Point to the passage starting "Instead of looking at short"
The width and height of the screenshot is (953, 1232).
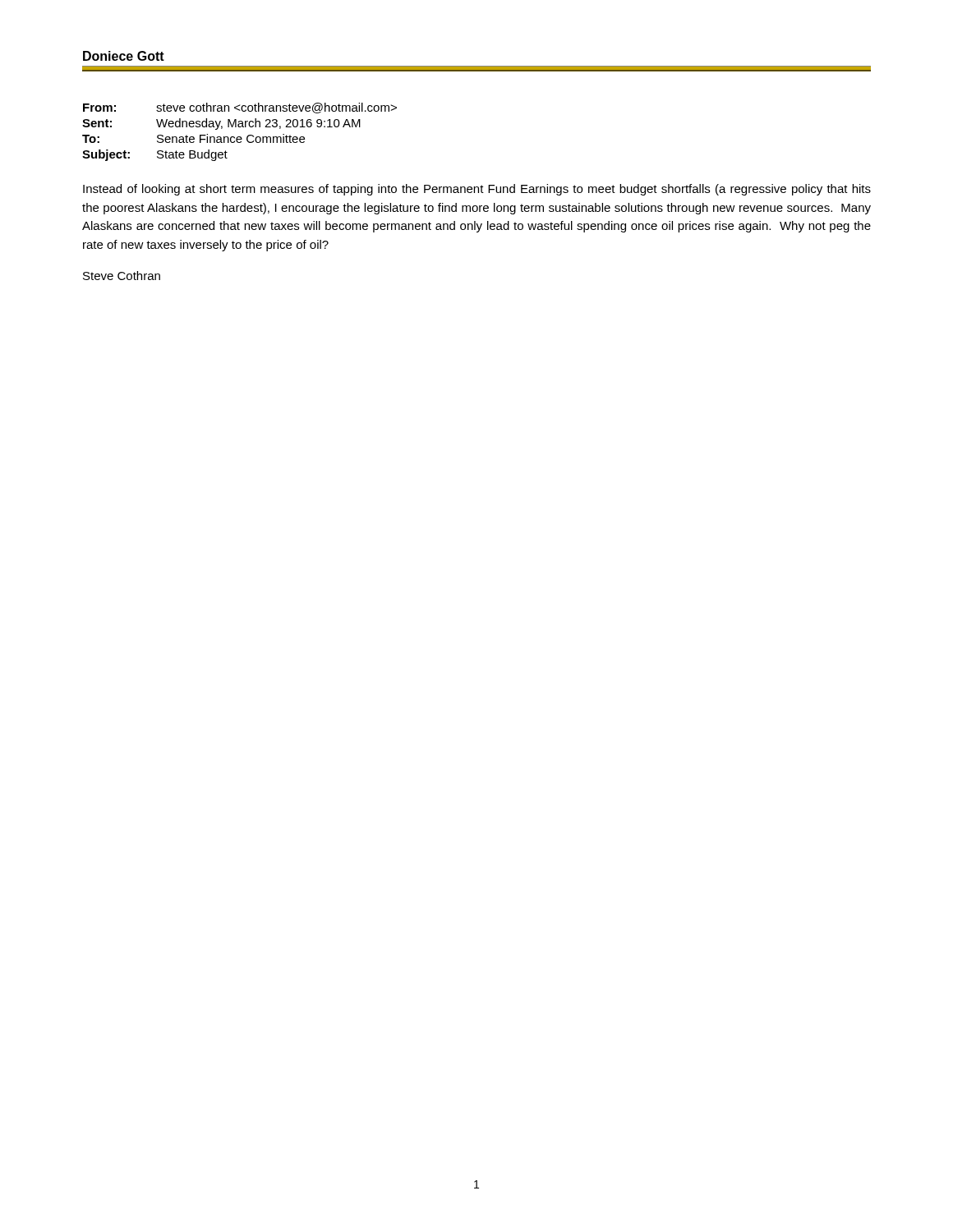click(x=476, y=216)
